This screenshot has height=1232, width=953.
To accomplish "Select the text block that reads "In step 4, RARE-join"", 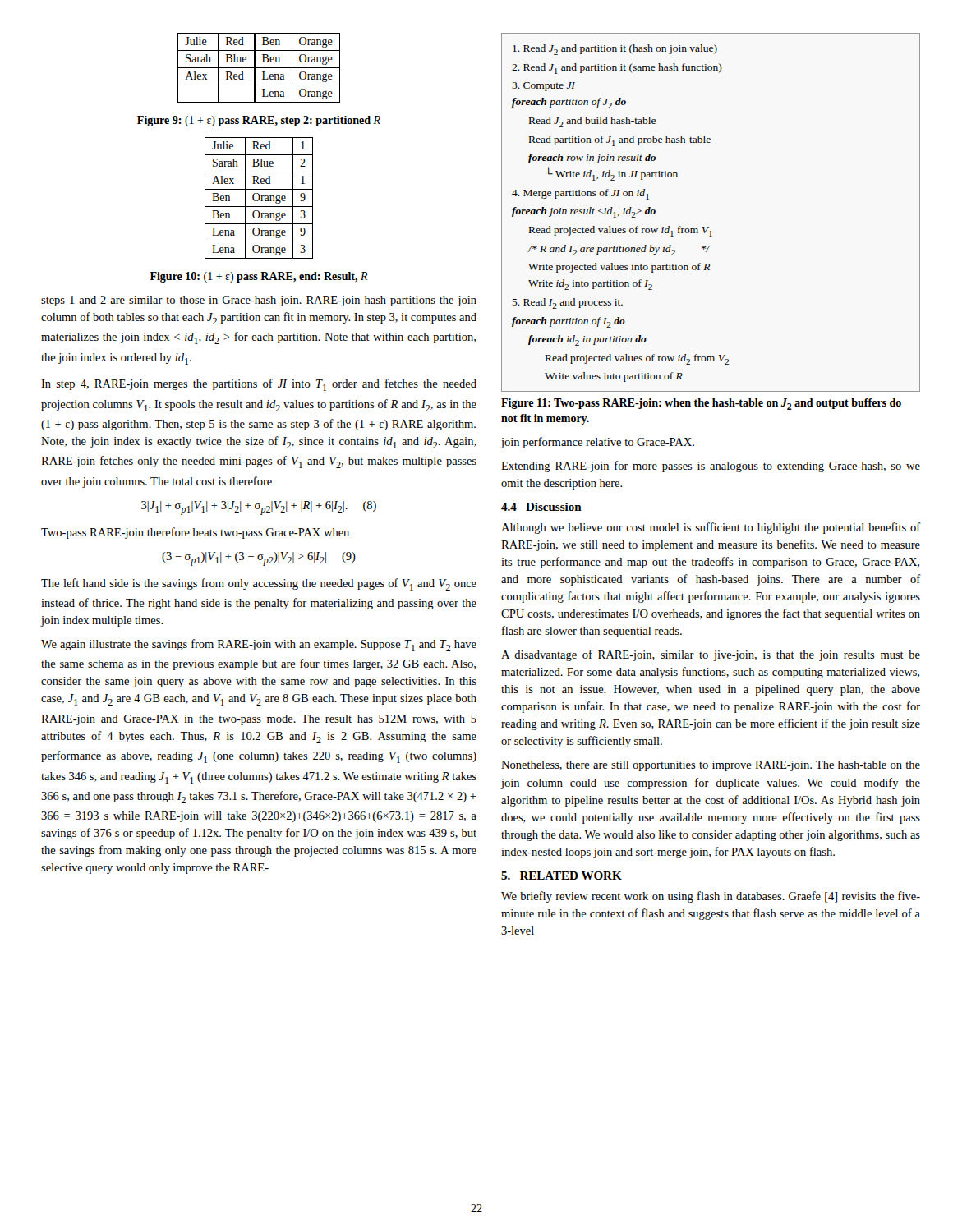I will (259, 432).
